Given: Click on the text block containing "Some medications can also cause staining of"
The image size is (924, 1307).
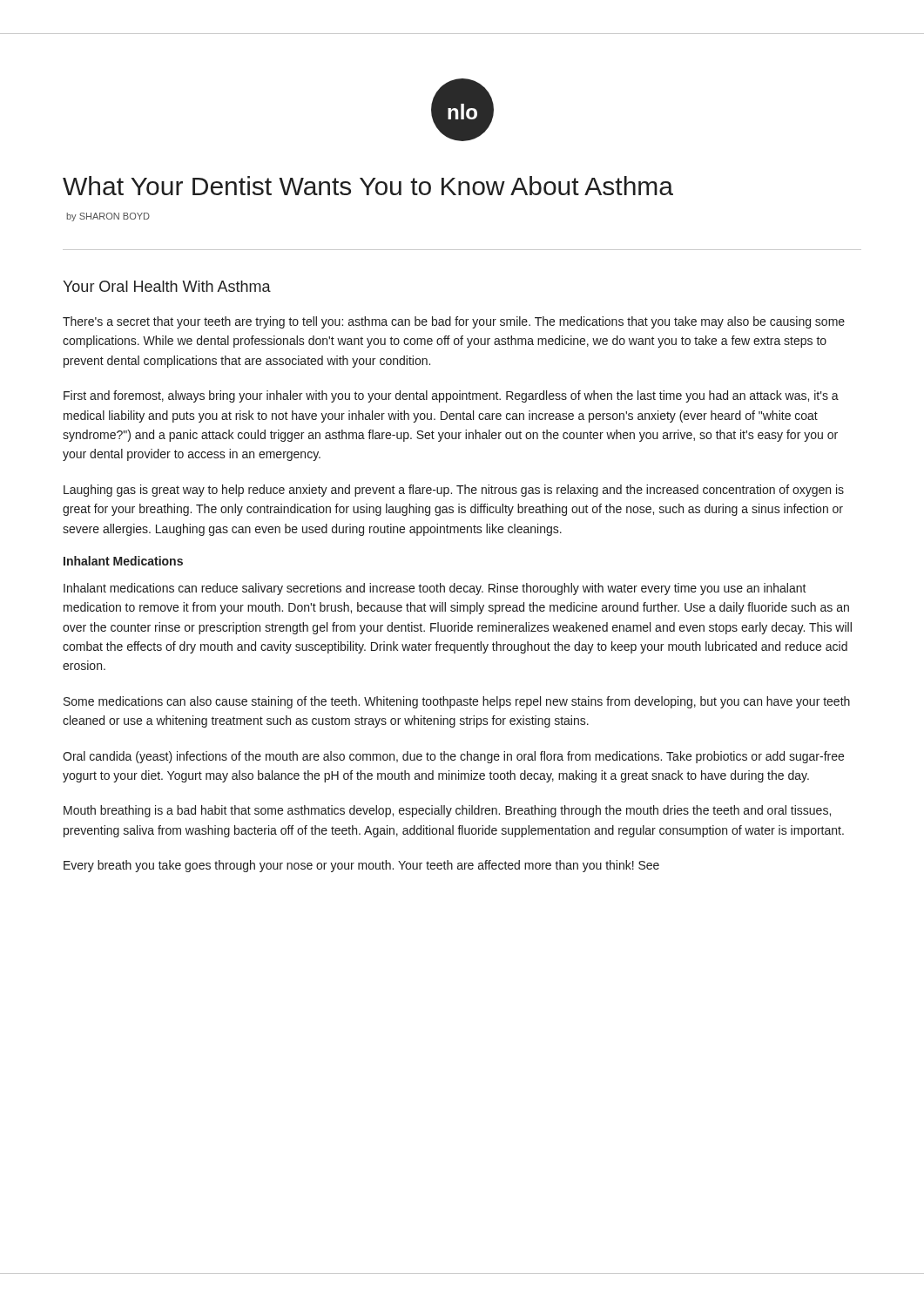Looking at the screenshot, I should point(457,711).
